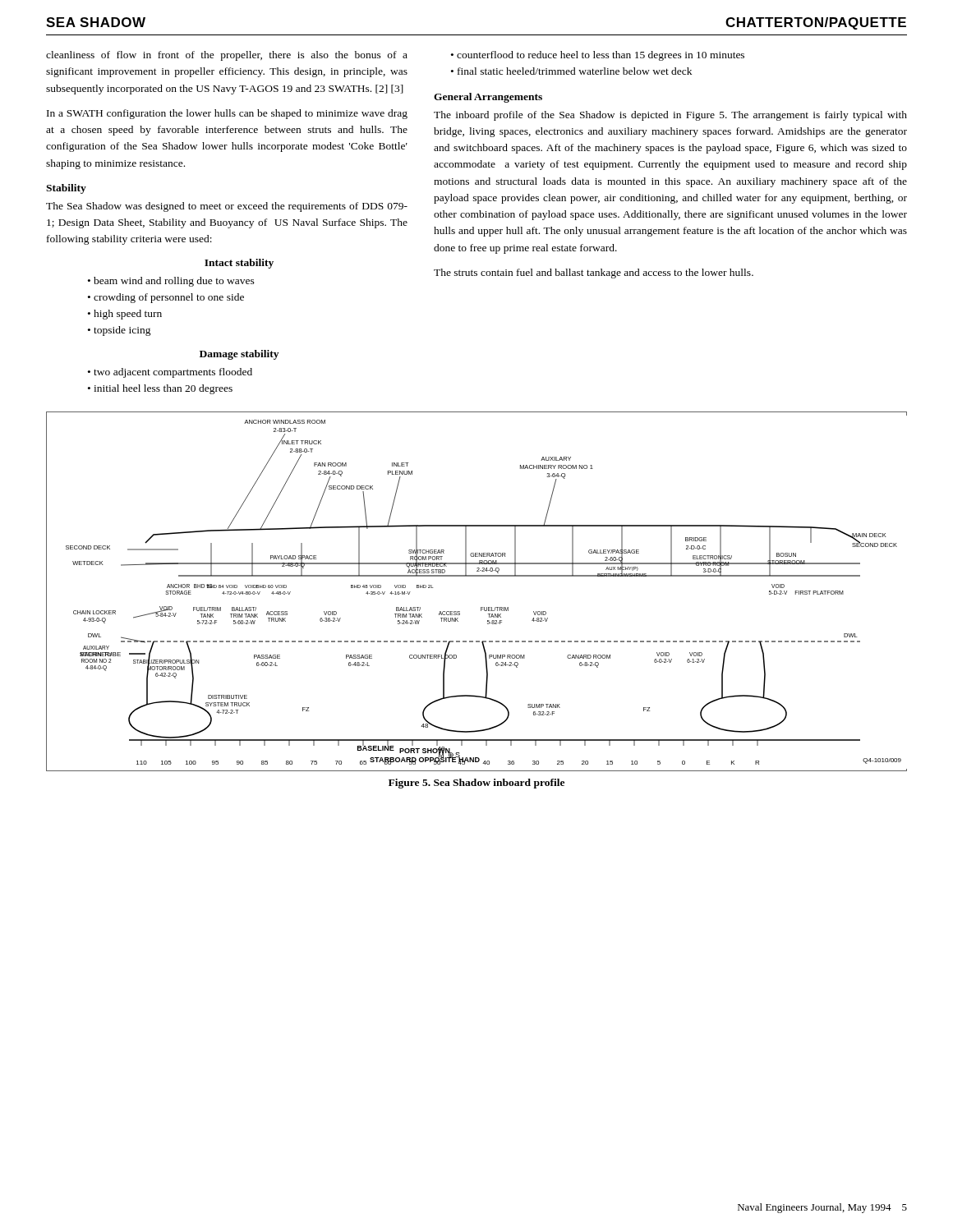953x1232 pixels.
Task: Click on the text block starting "Intact stability"
Action: click(239, 262)
